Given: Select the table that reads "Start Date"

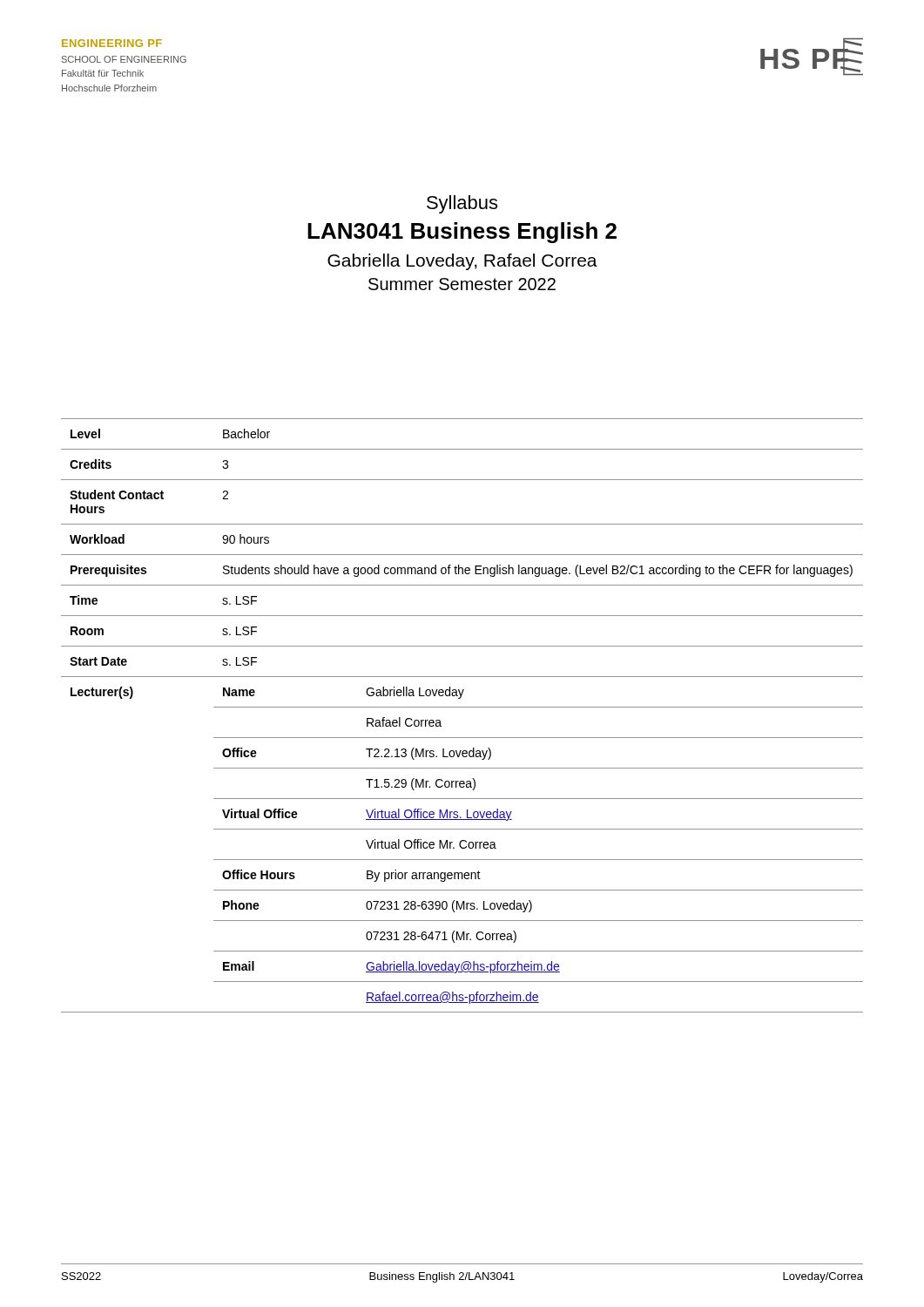Looking at the screenshot, I should coord(462,715).
